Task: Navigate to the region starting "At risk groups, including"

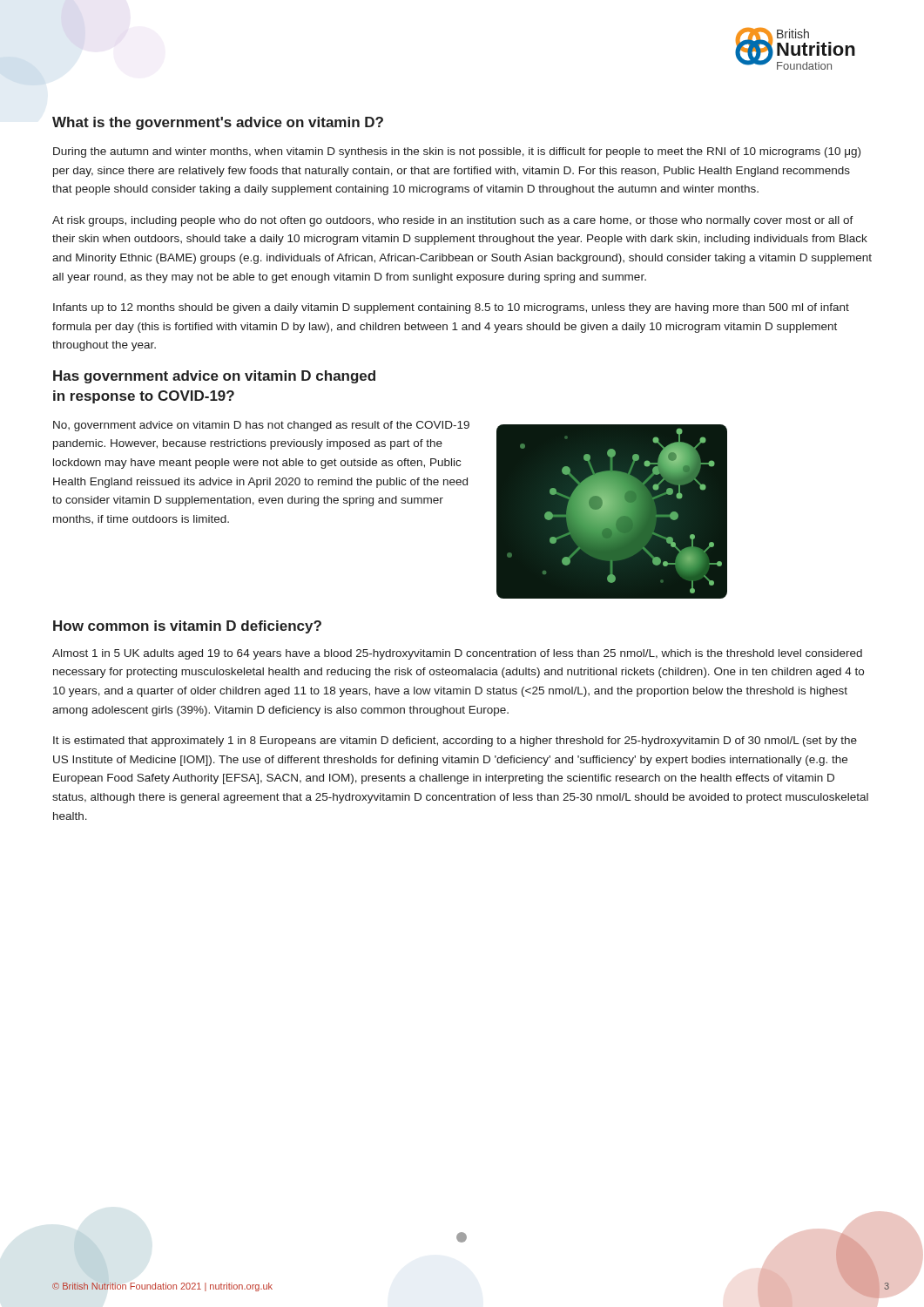Action: pos(462,248)
